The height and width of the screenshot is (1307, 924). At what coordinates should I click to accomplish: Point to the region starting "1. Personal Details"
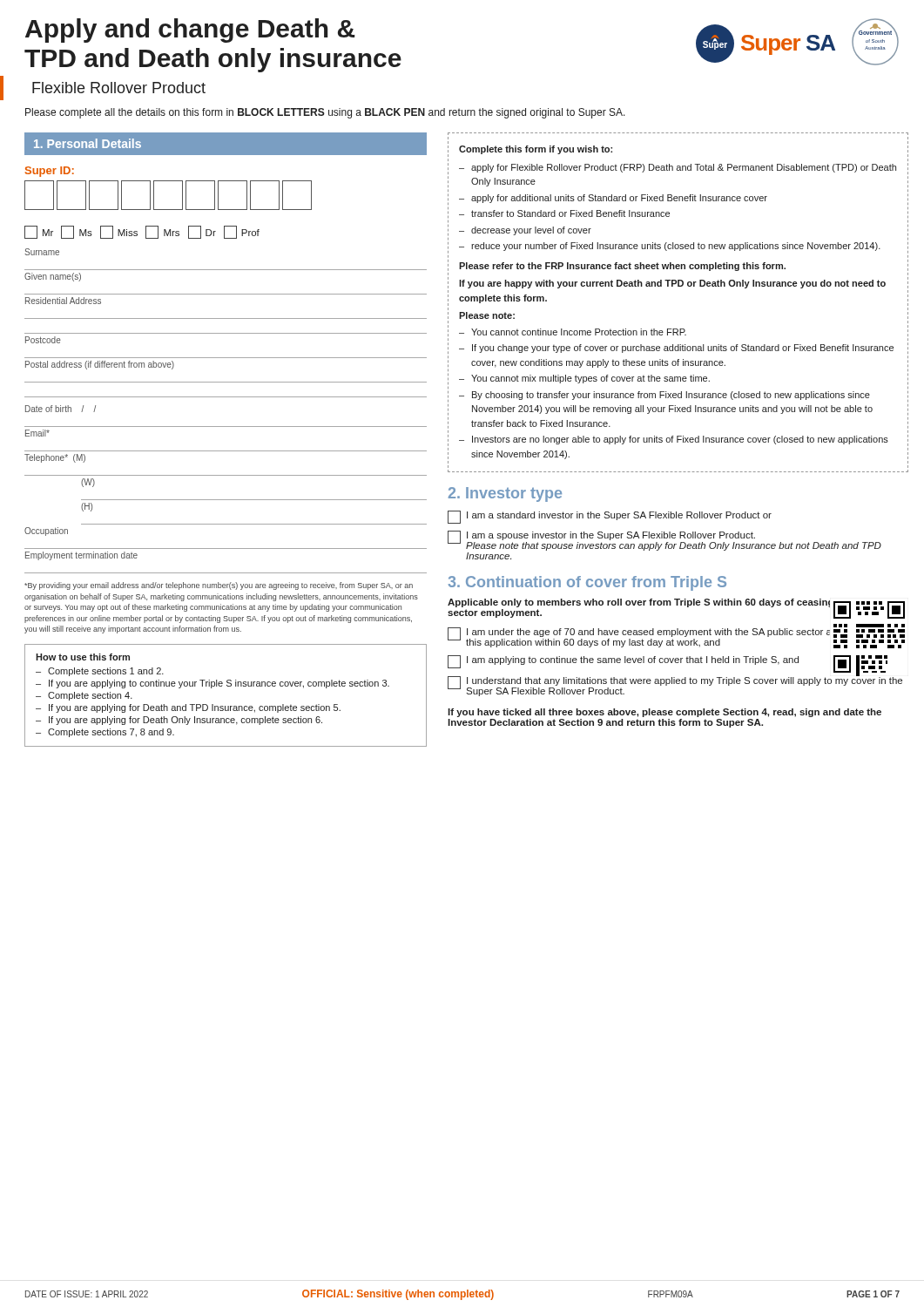[87, 144]
